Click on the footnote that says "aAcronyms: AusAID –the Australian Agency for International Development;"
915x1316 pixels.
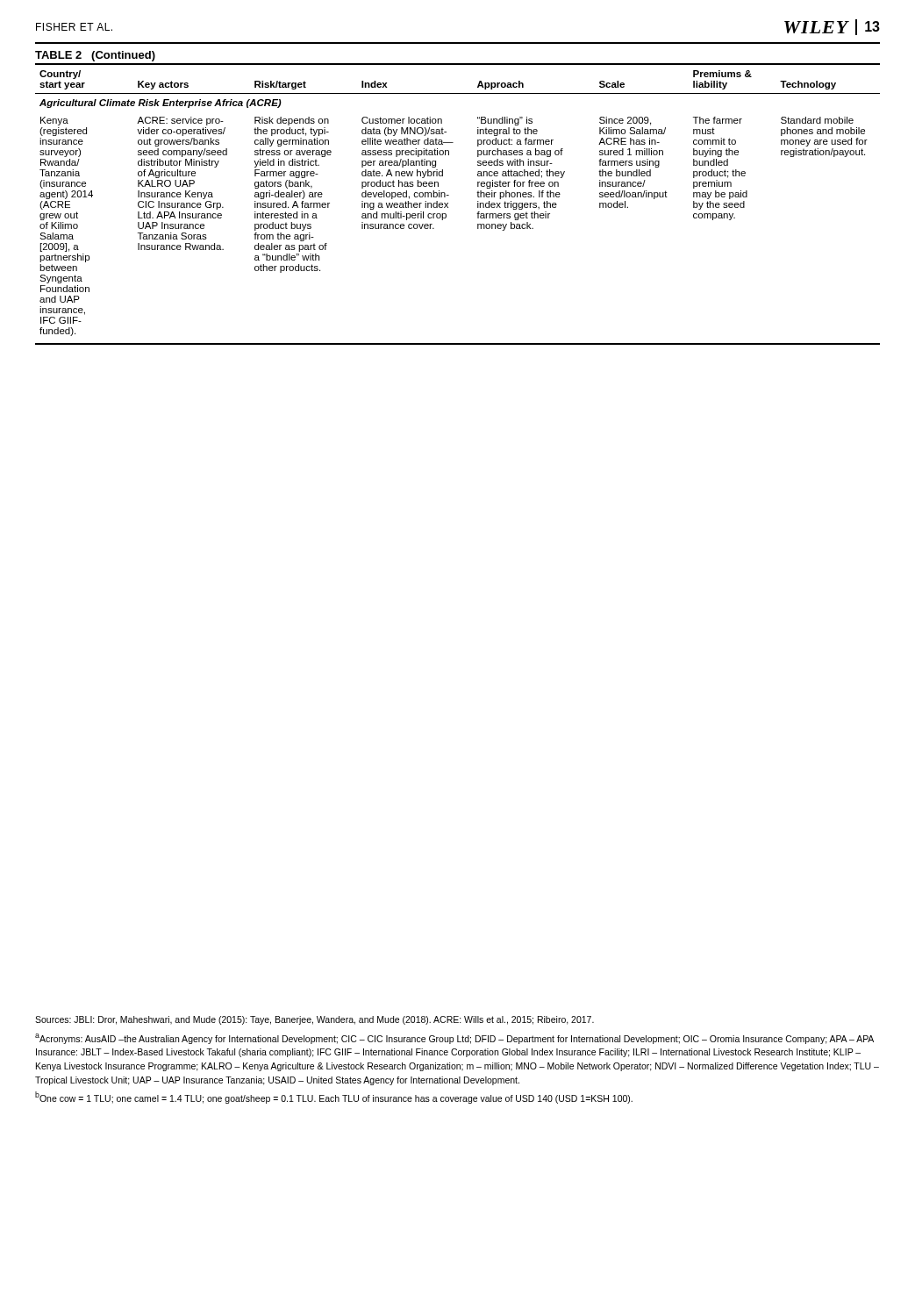tap(458, 1059)
